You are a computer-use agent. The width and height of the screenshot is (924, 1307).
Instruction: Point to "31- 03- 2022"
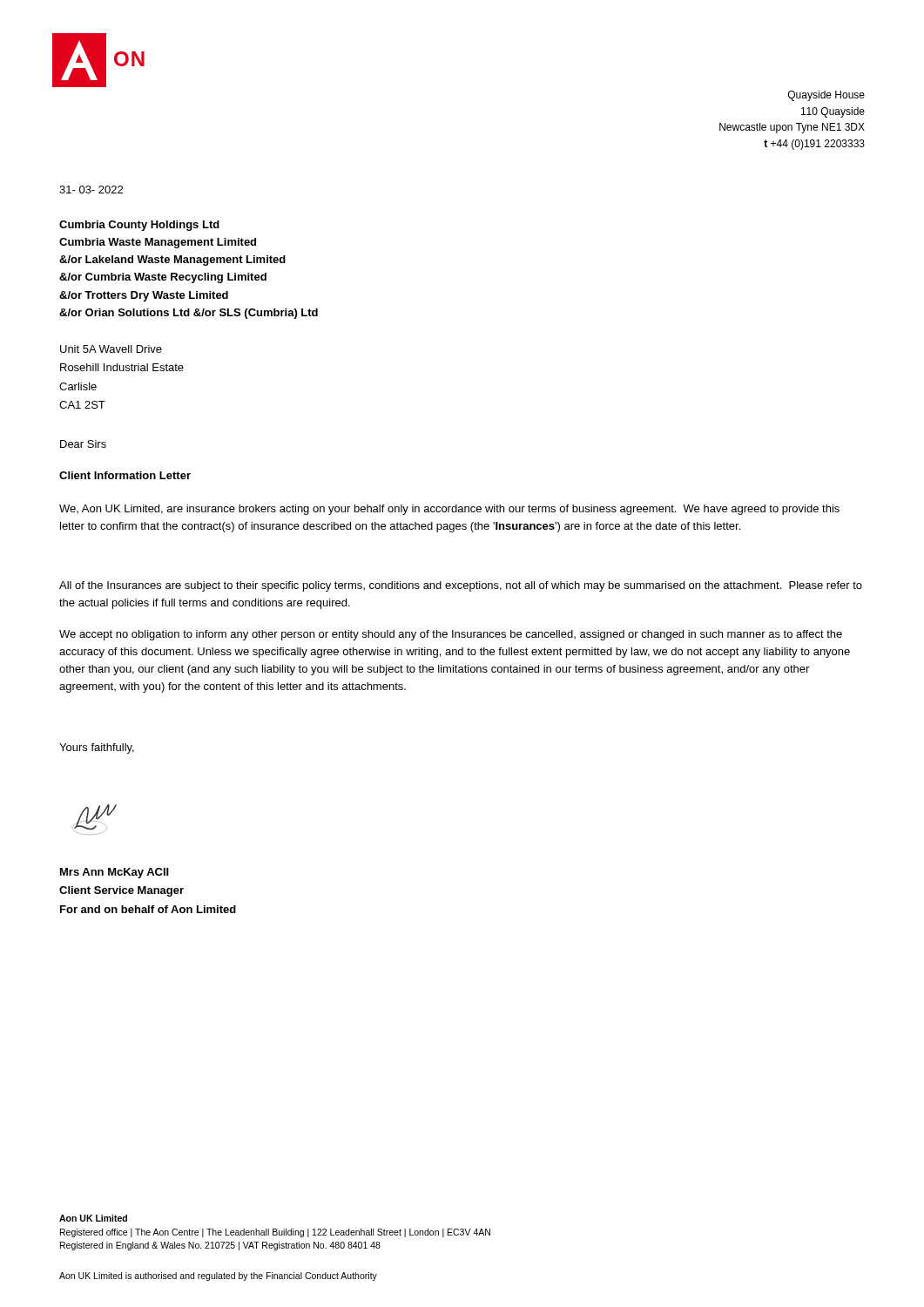[x=91, y=190]
